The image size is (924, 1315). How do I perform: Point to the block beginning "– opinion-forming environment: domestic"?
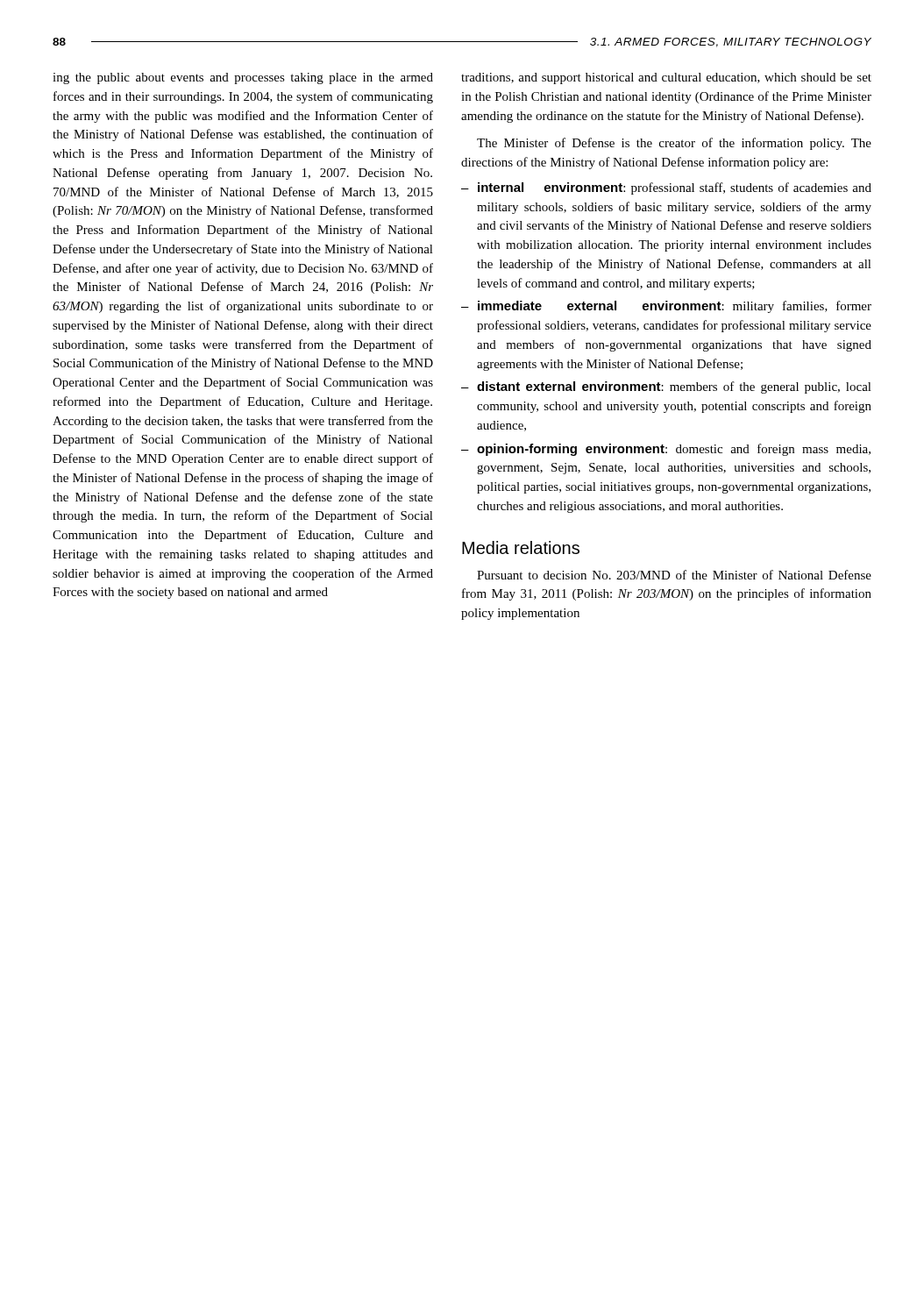pyautogui.click(x=666, y=477)
